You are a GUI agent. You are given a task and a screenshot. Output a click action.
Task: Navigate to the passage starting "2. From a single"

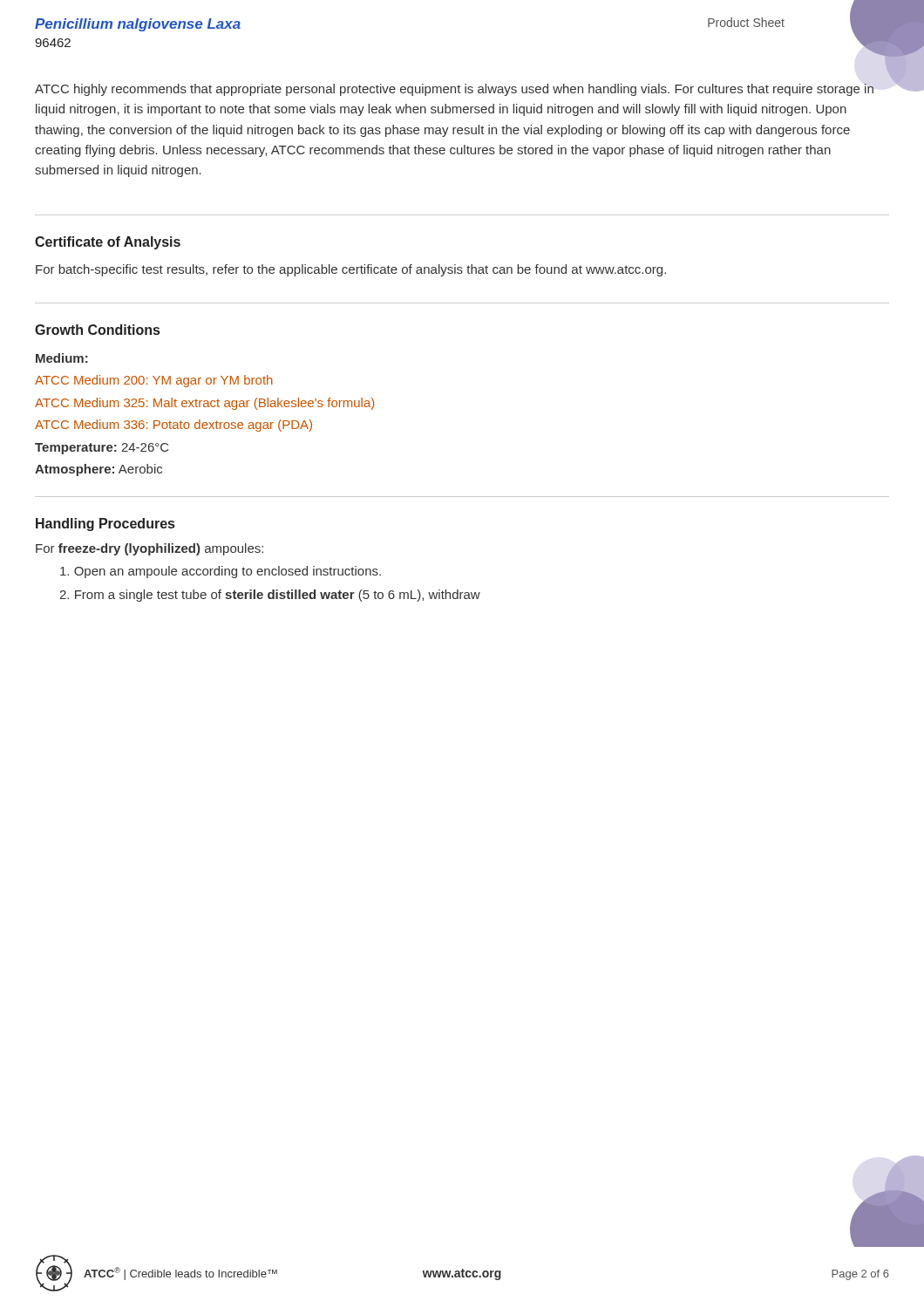click(x=270, y=594)
